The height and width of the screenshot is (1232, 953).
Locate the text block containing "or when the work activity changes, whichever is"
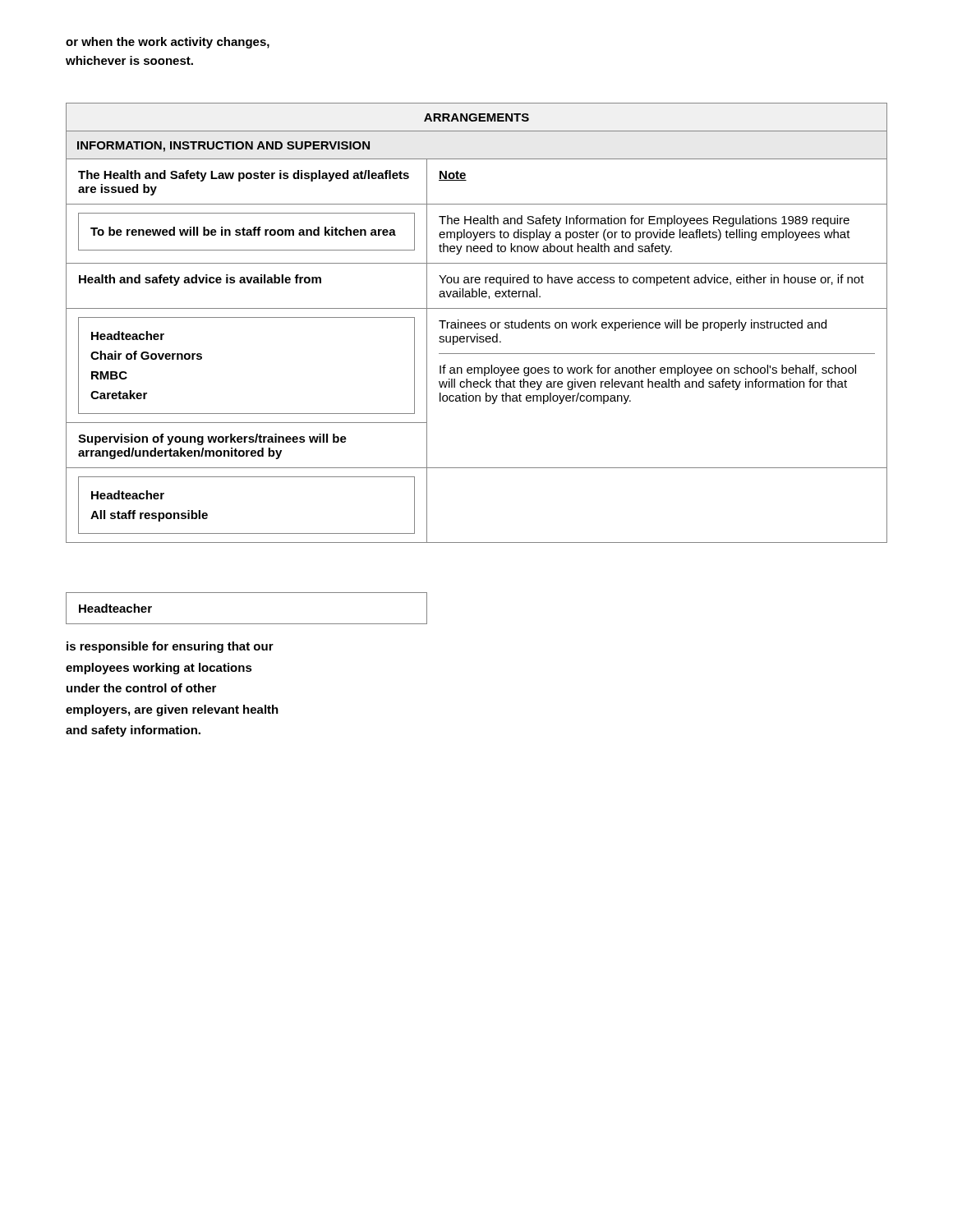(168, 51)
